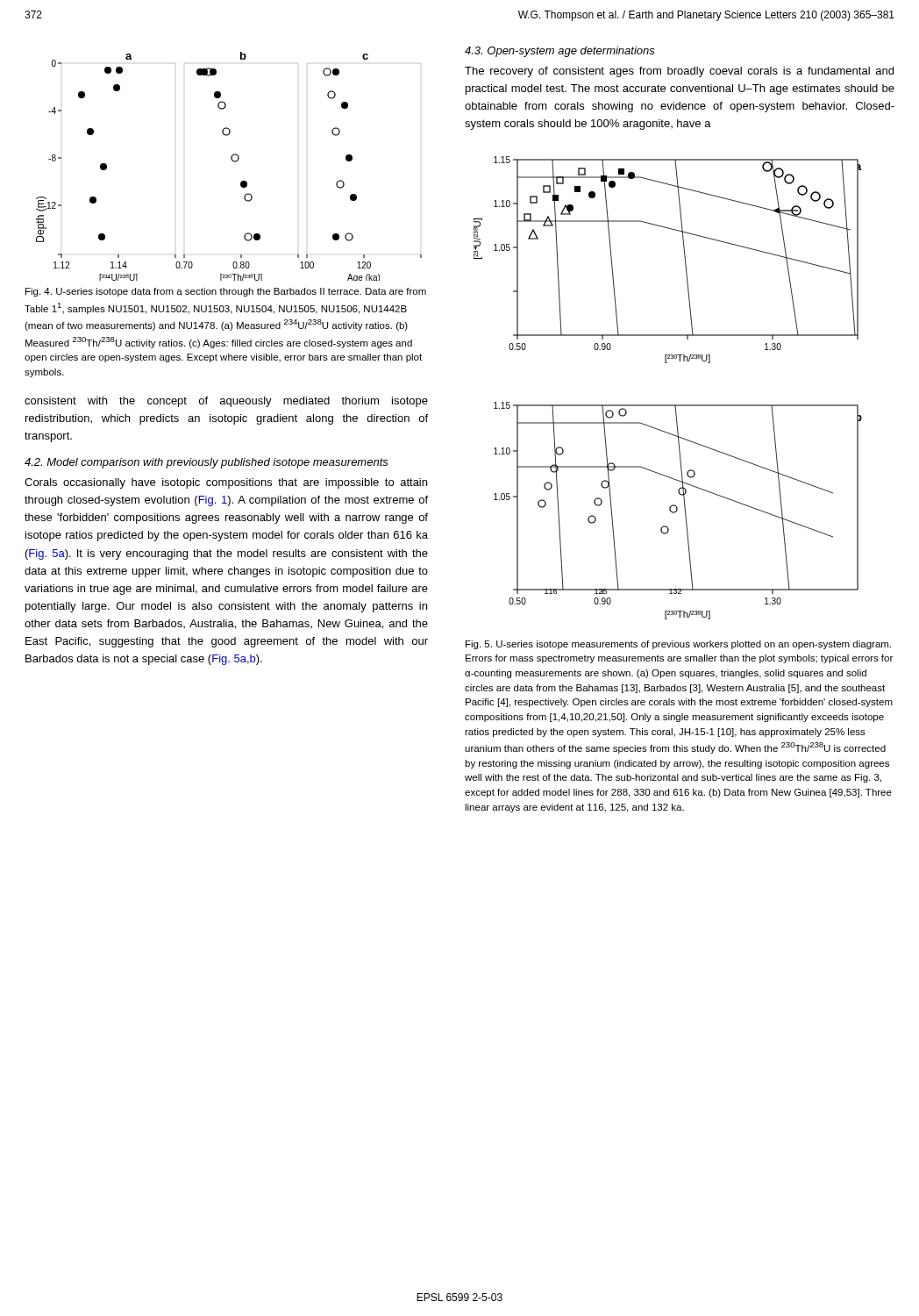Locate the region starting "consistent with the concept of"
Viewport: 919px width, 1316px height.
(226, 418)
